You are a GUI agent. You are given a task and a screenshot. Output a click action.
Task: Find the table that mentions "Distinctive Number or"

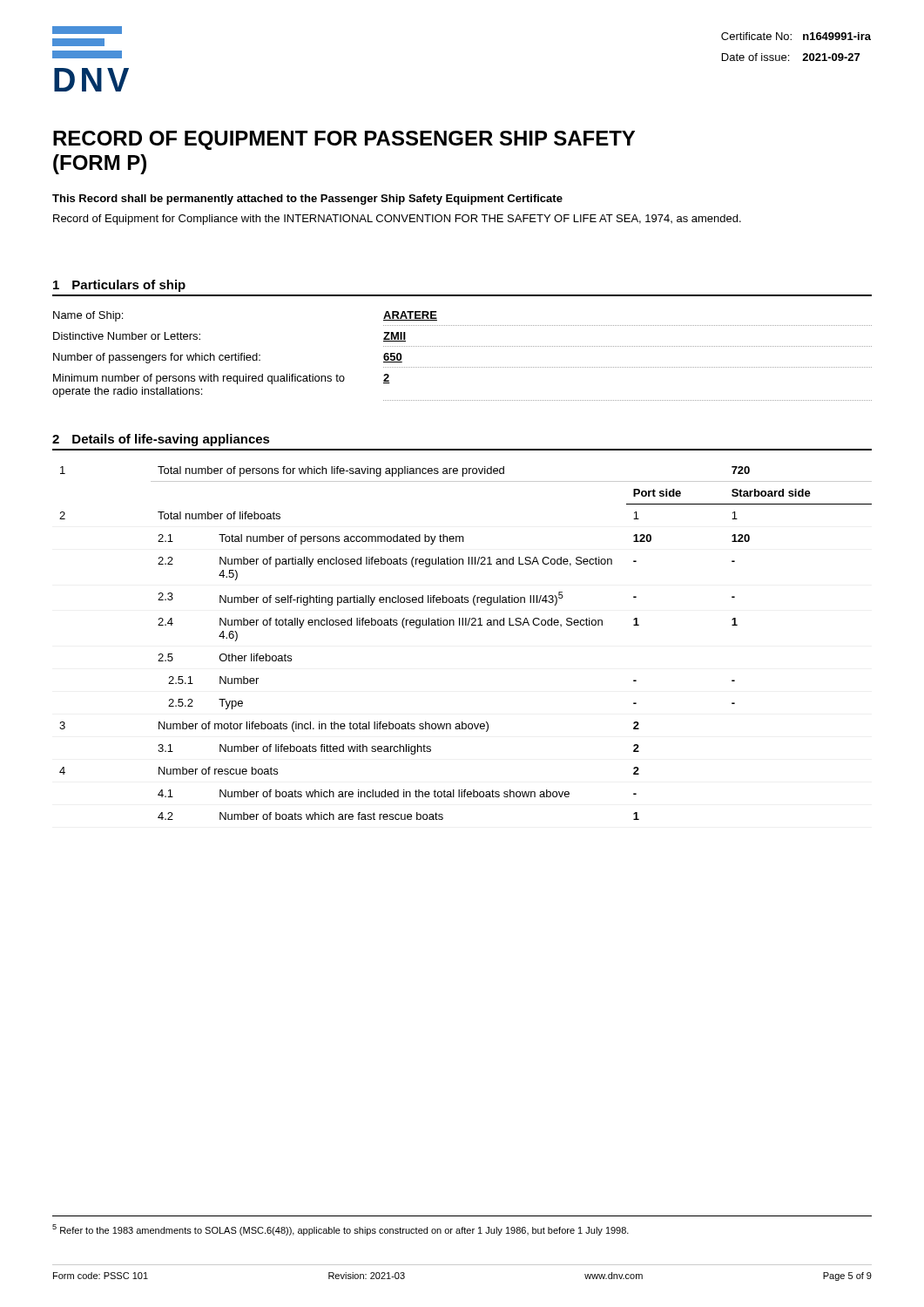pyautogui.click(x=462, y=353)
